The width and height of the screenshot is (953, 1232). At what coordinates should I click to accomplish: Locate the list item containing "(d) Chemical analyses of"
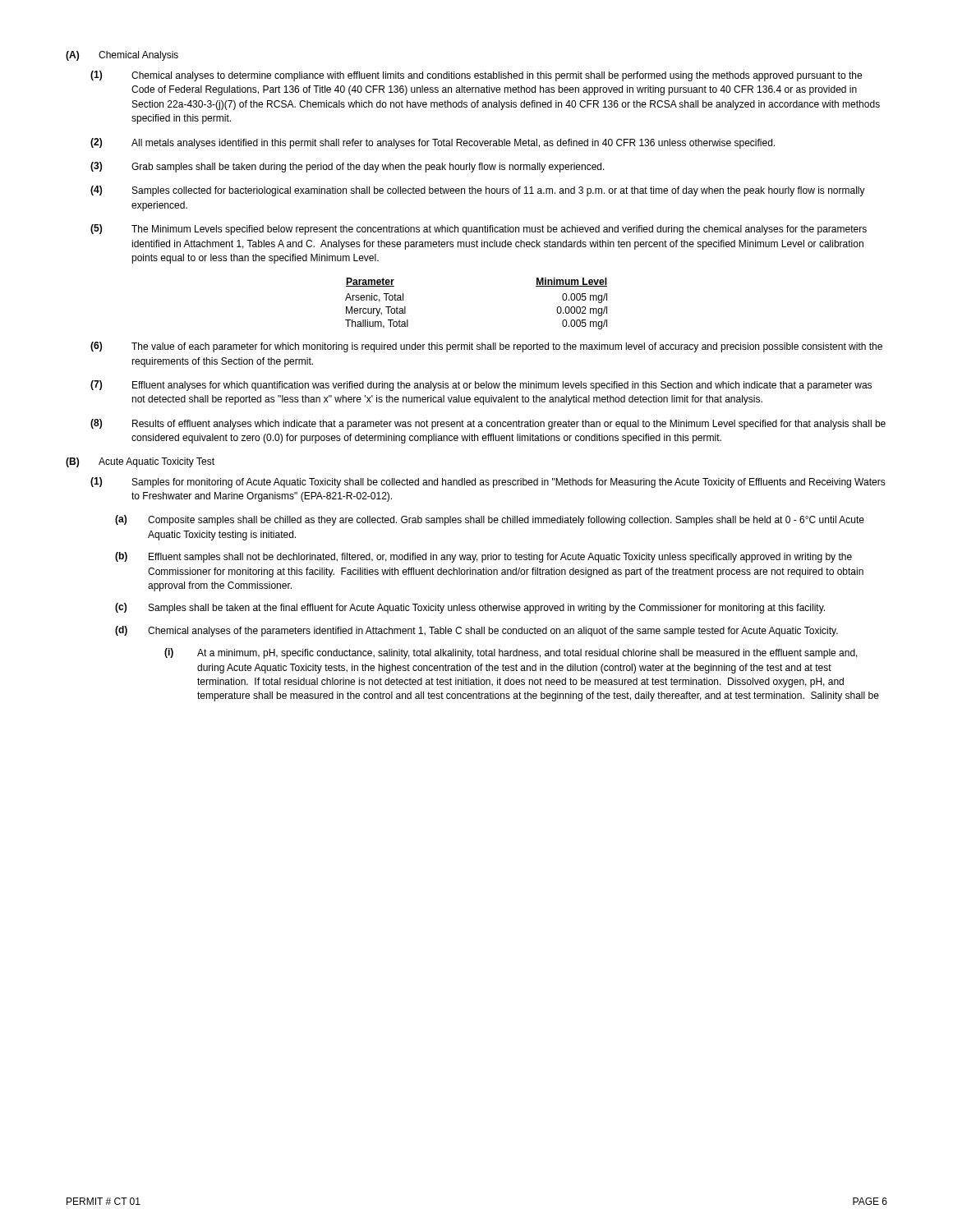501,631
